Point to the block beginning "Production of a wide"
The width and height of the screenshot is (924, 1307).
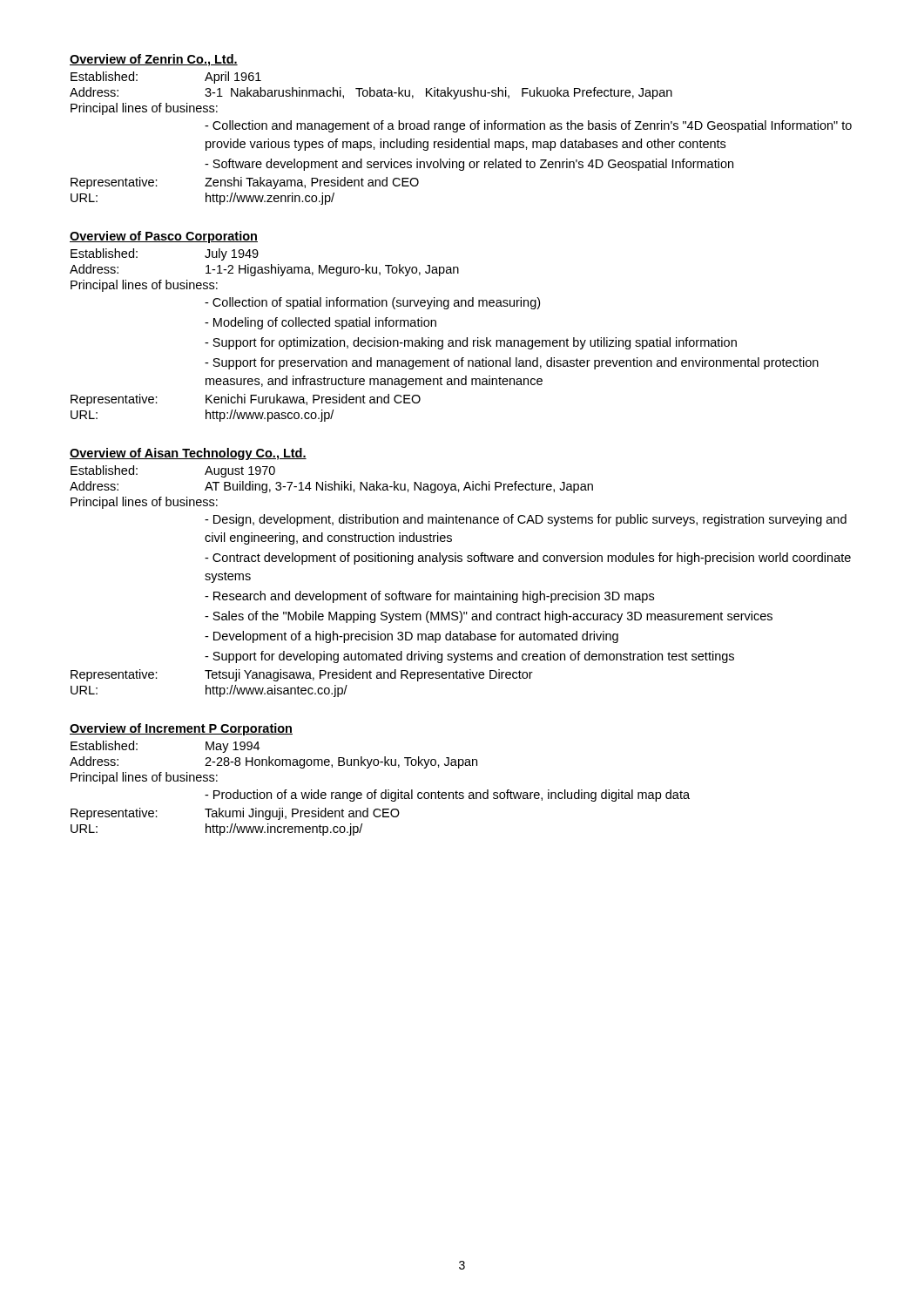click(447, 795)
